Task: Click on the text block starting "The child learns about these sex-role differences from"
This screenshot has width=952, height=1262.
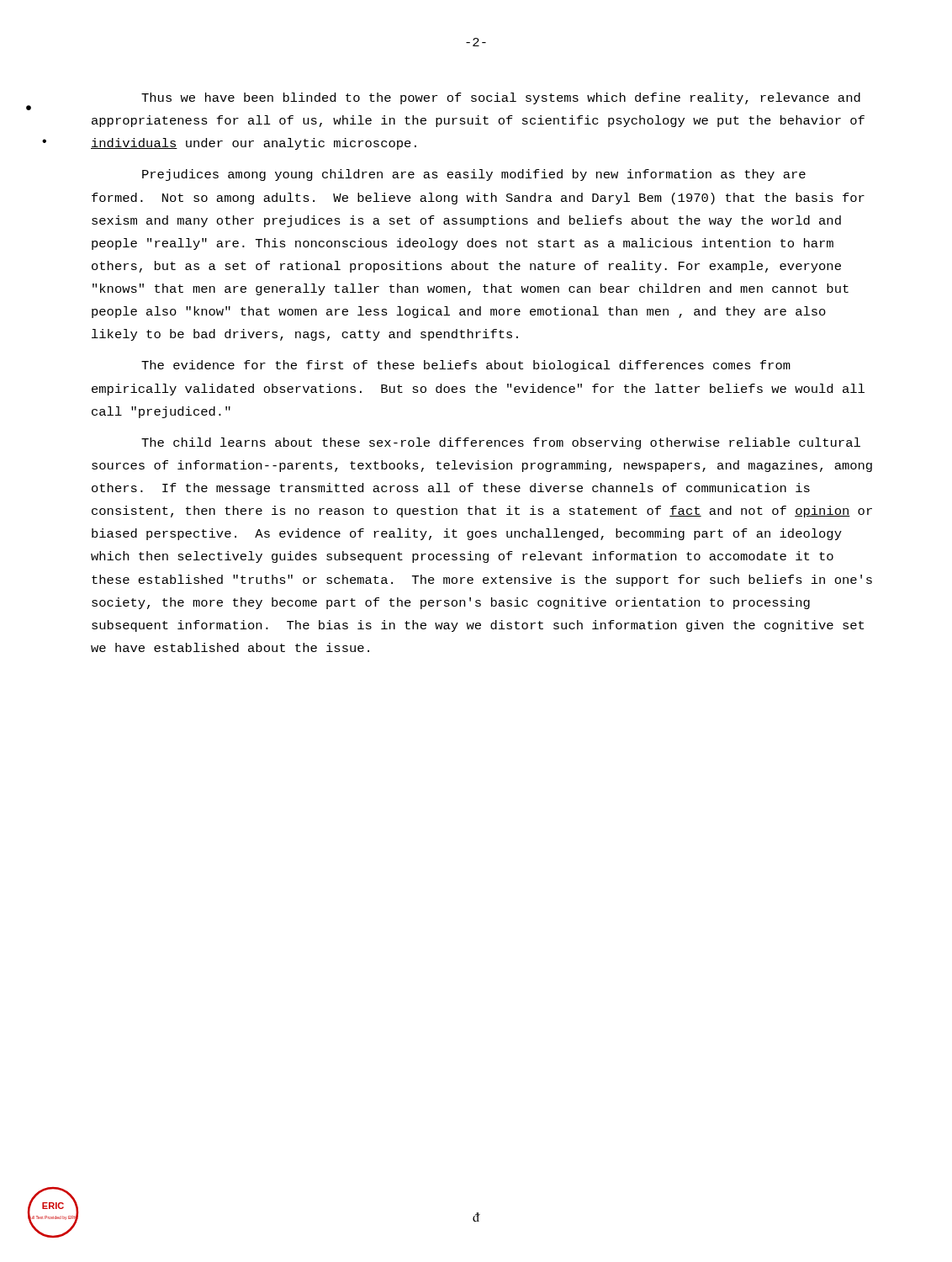Action: pyautogui.click(x=482, y=546)
